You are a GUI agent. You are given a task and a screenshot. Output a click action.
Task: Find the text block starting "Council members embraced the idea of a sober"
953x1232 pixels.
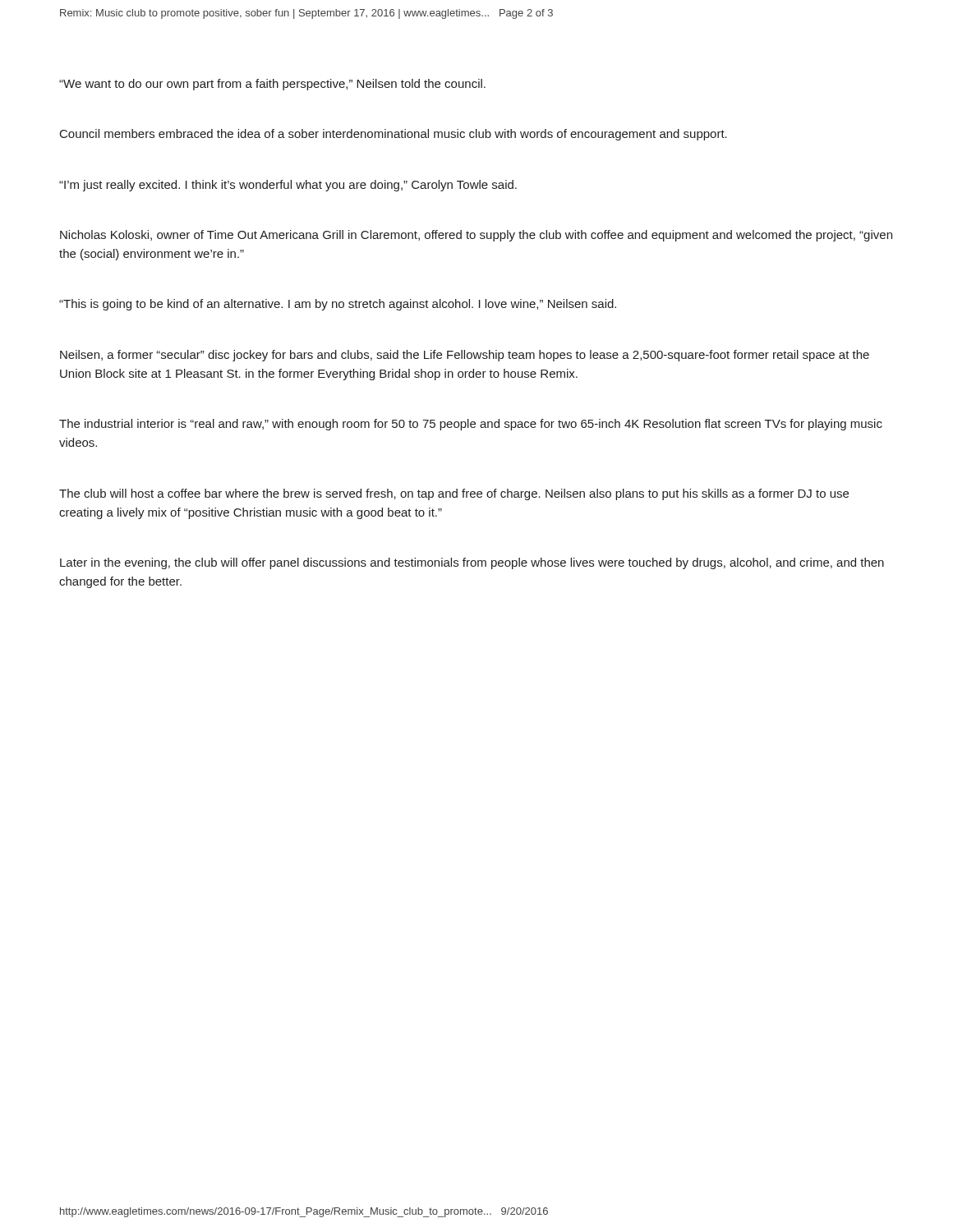[x=393, y=134]
